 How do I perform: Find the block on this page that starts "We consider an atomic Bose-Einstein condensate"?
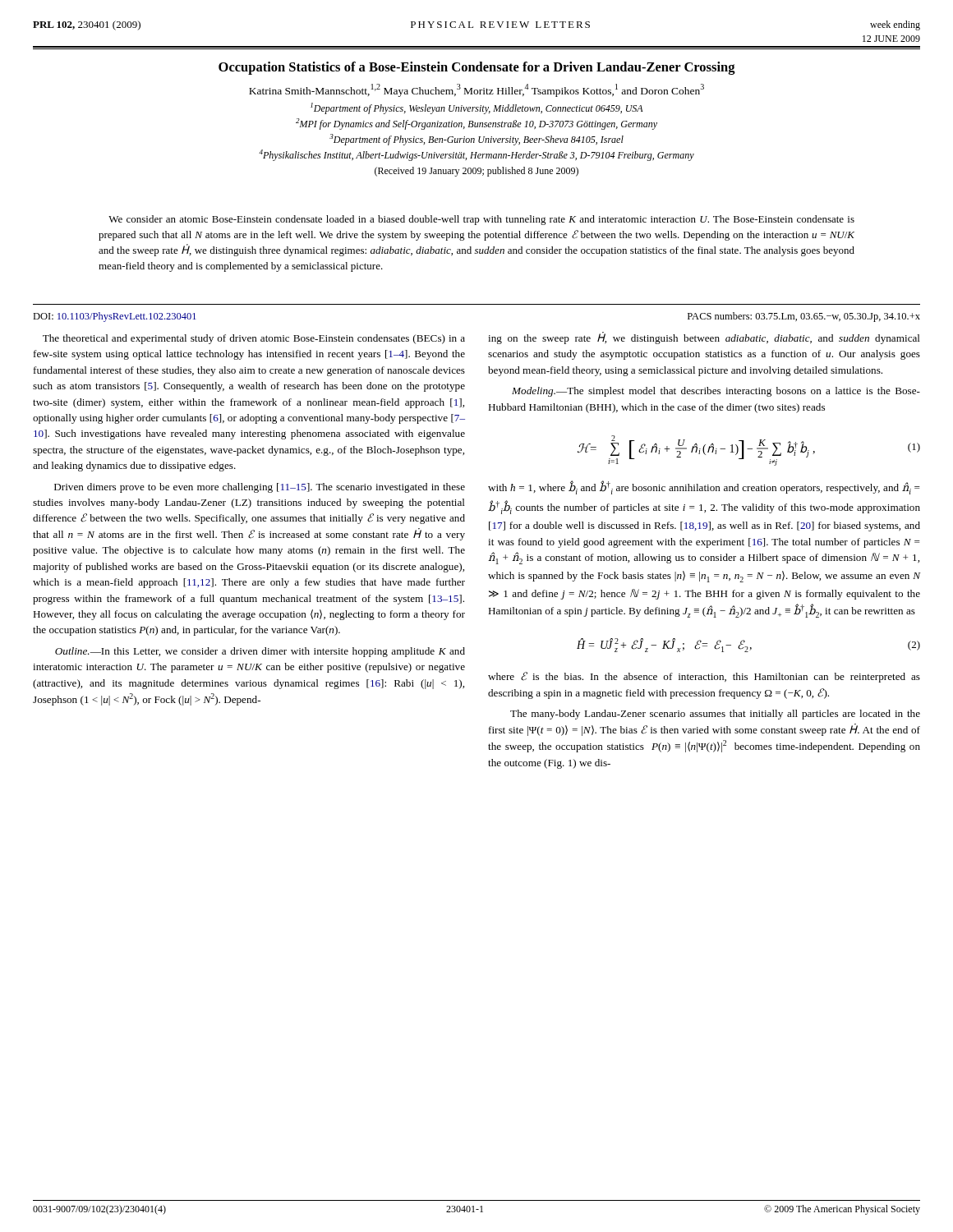pyautogui.click(x=476, y=242)
